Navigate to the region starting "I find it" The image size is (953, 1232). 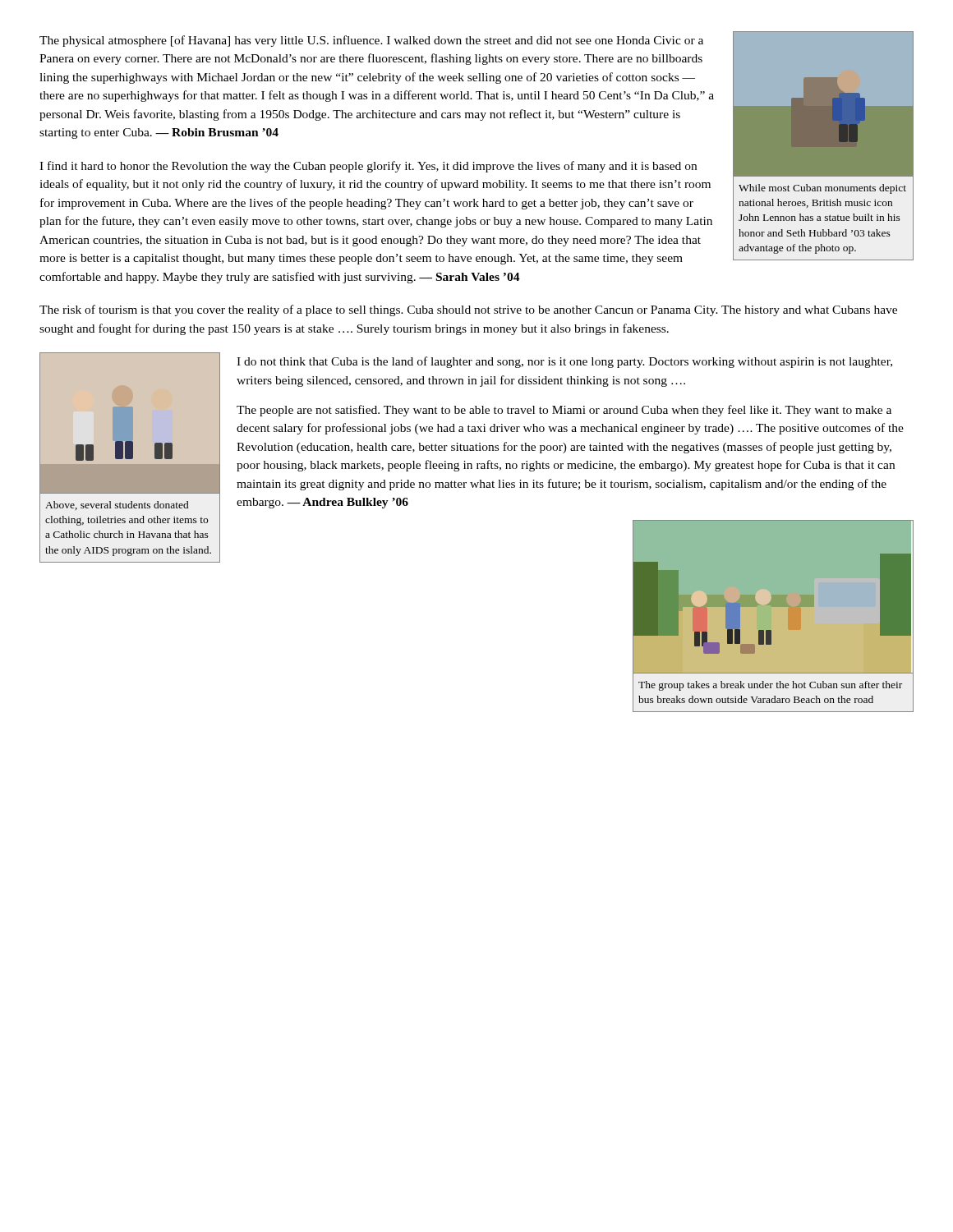pyautogui.click(x=378, y=221)
